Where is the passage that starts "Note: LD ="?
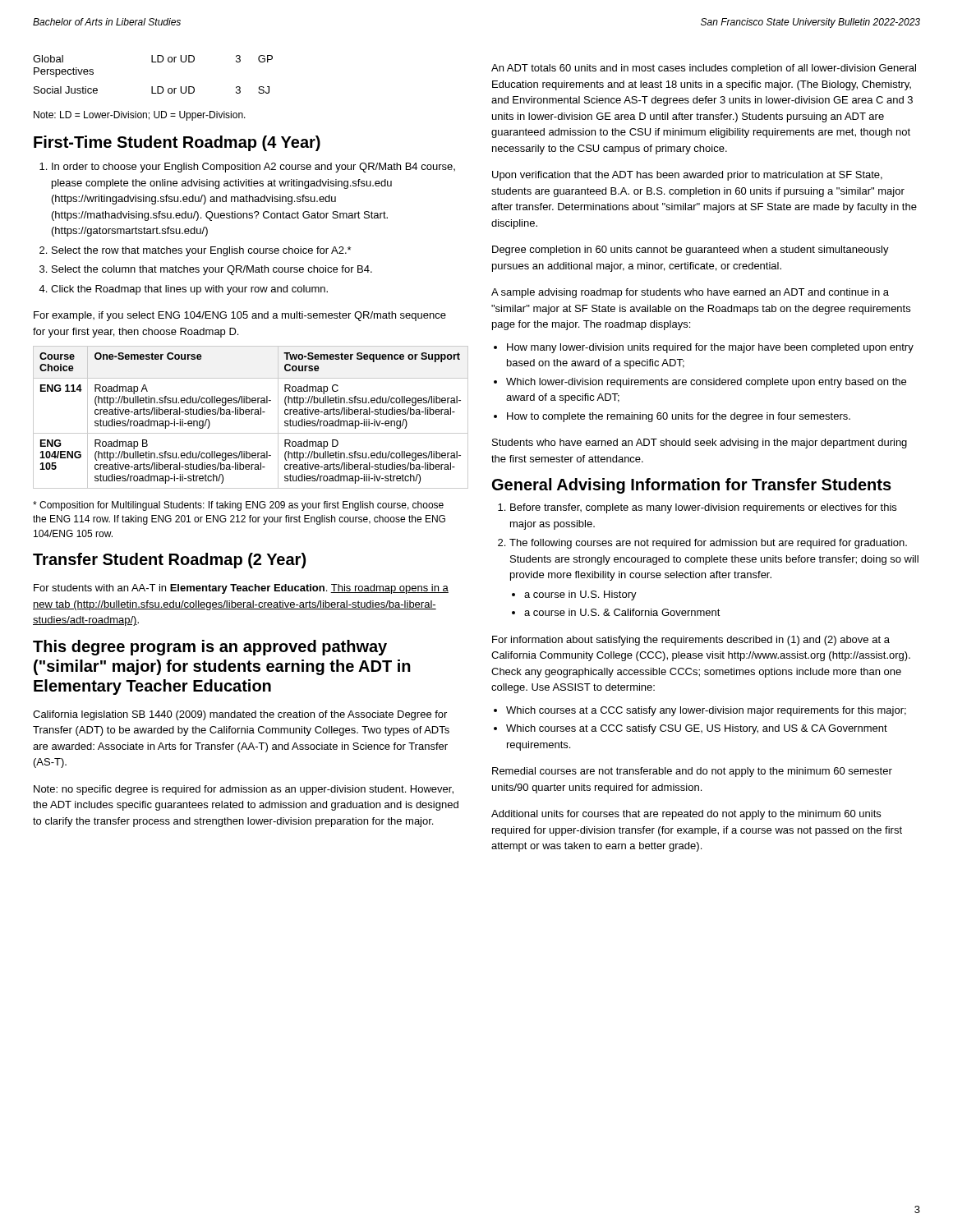 [246, 115]
